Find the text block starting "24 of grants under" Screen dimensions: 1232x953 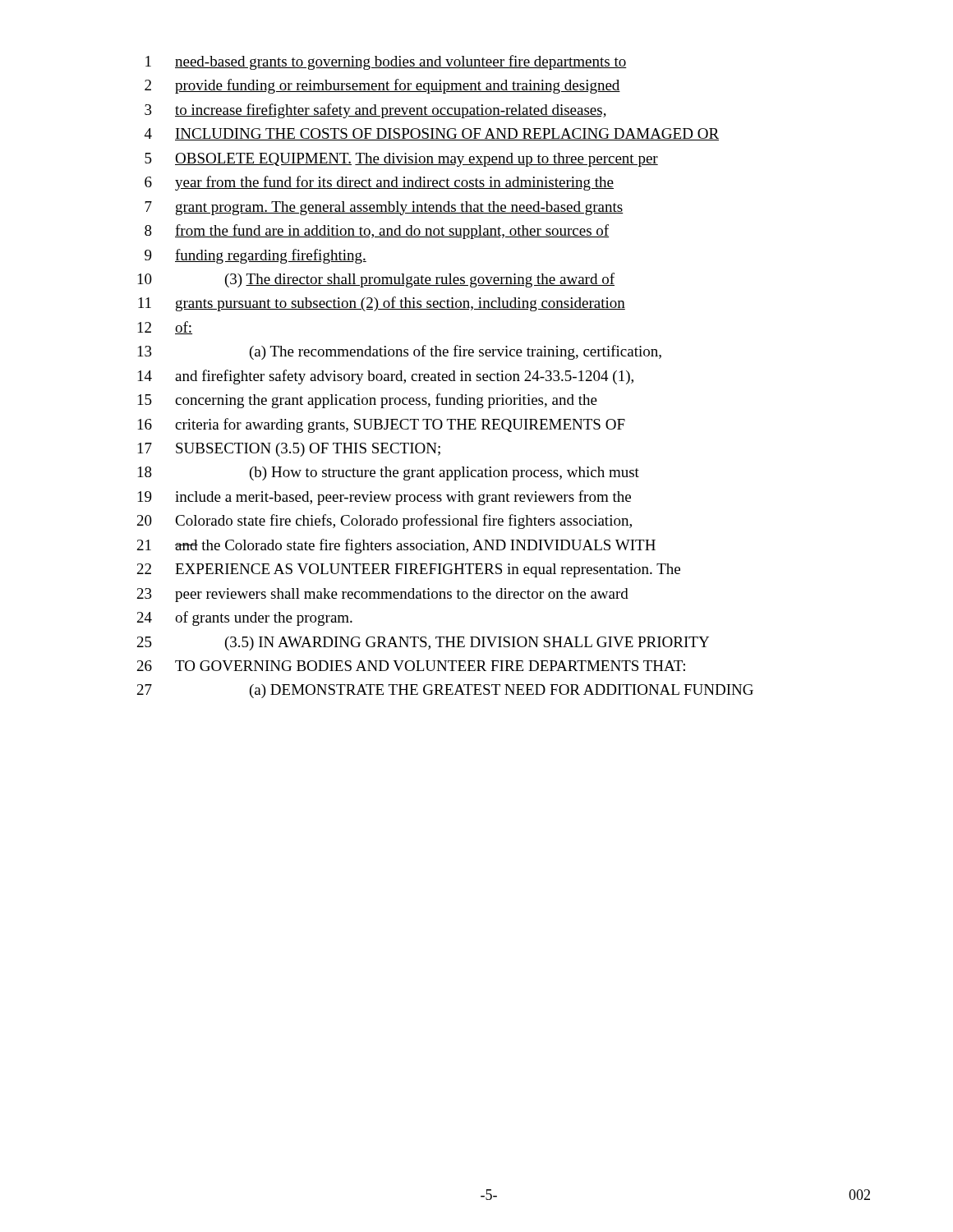tap(245, 618)
